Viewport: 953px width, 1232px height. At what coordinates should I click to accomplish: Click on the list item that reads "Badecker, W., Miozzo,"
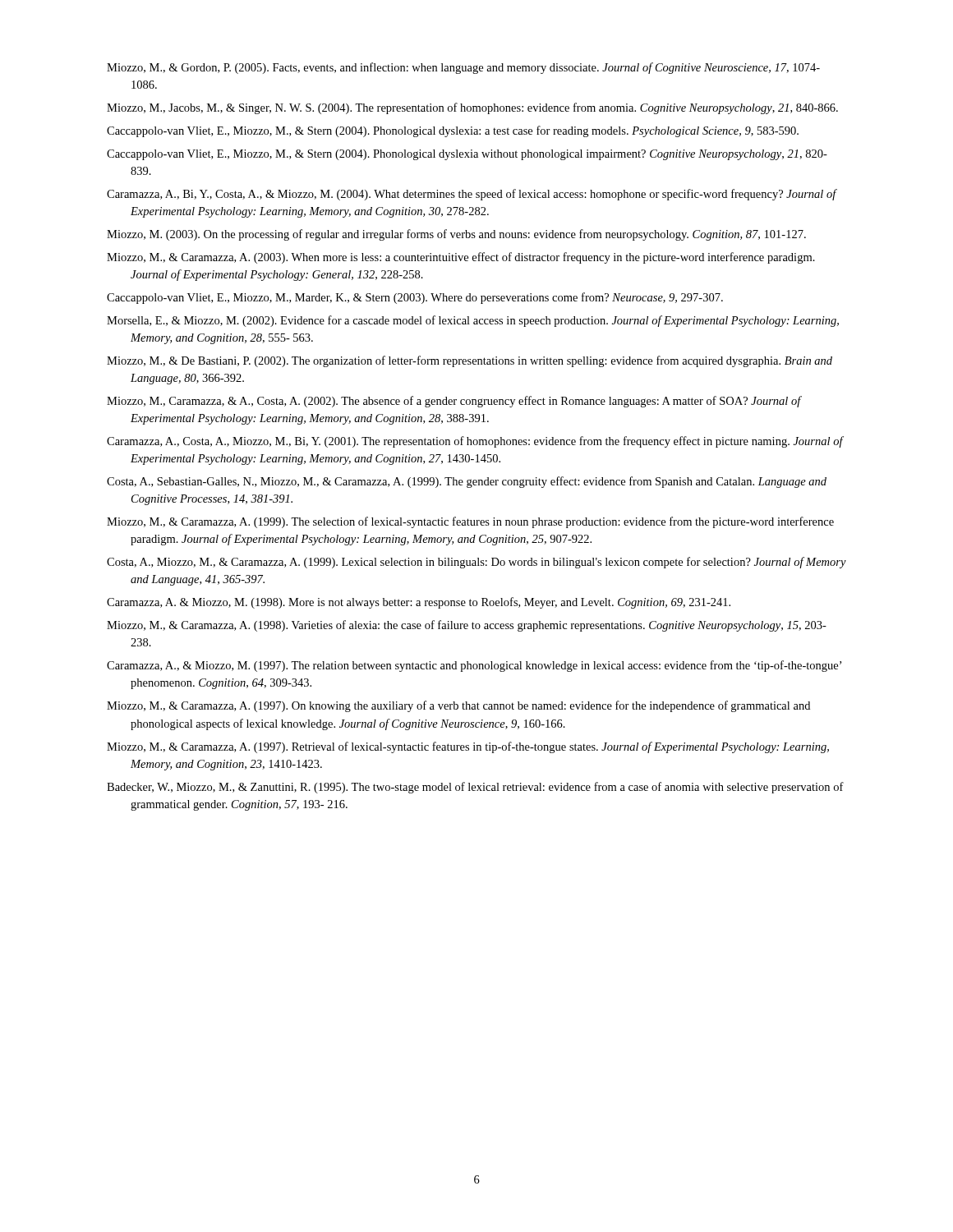(x=475, y=795)
